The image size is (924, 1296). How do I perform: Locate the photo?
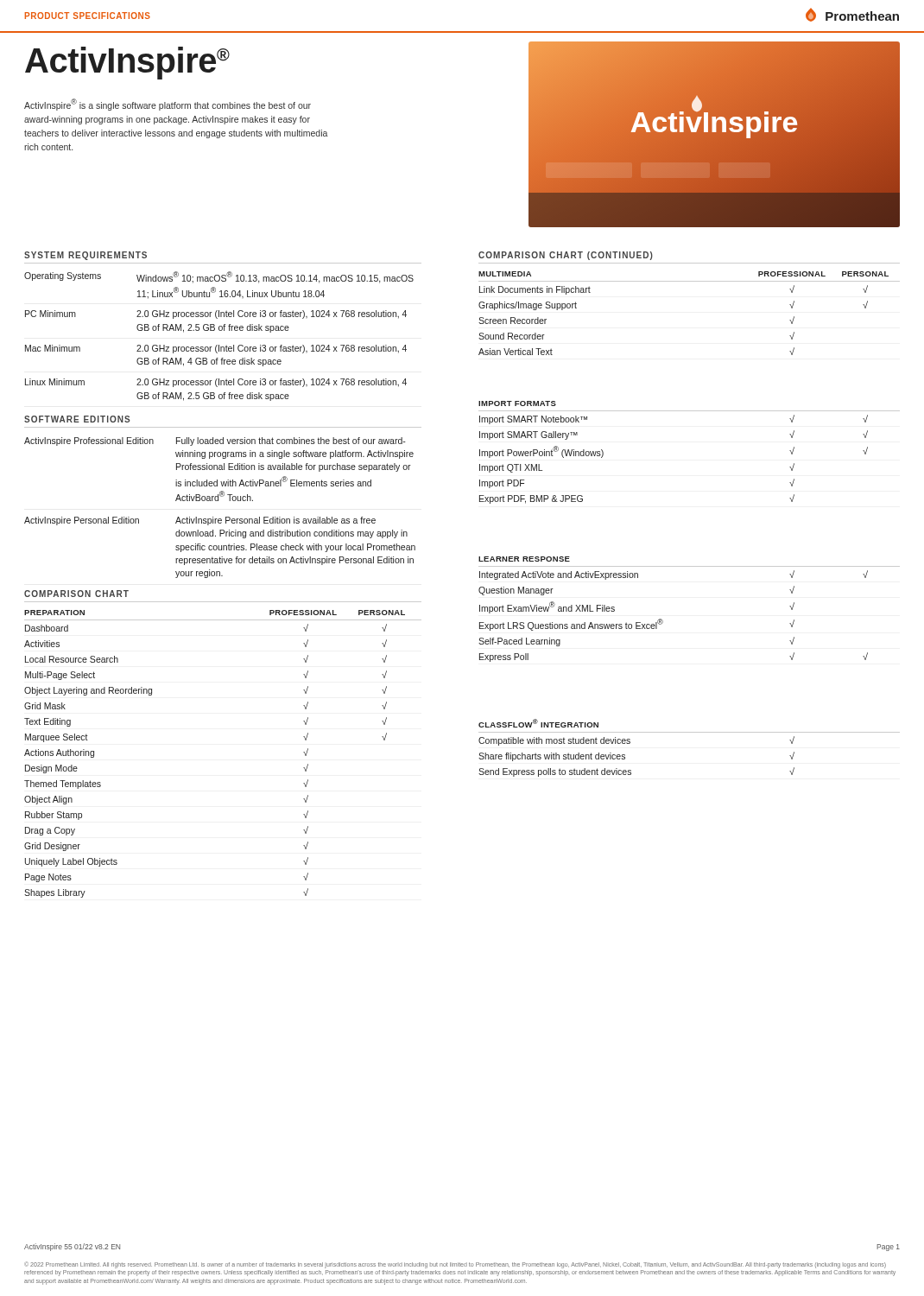tap(714, 134)
